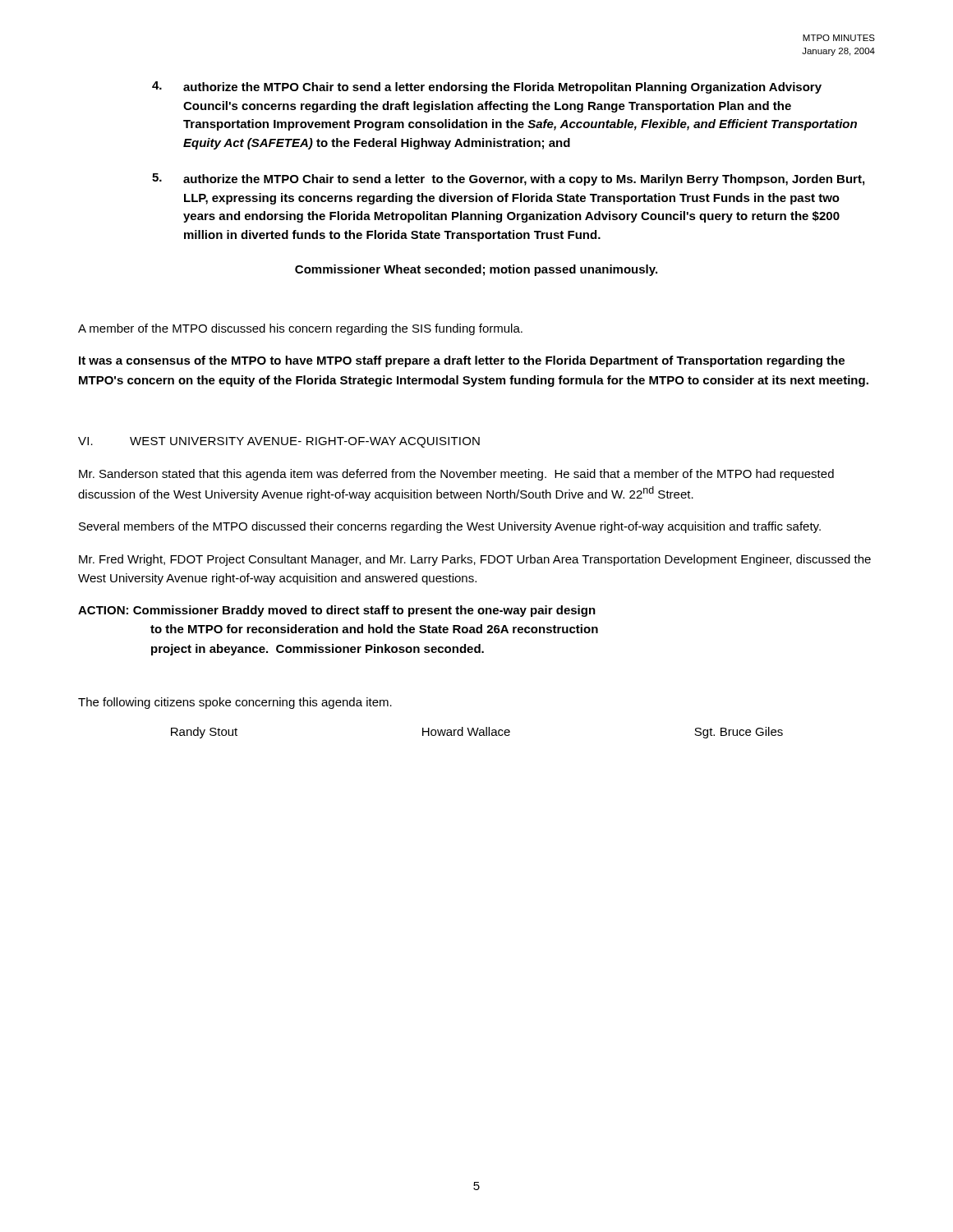This screenshot has width=953, height=1232.
Task: Click the passage that begins "It was a"
Action: pos(474,370)
